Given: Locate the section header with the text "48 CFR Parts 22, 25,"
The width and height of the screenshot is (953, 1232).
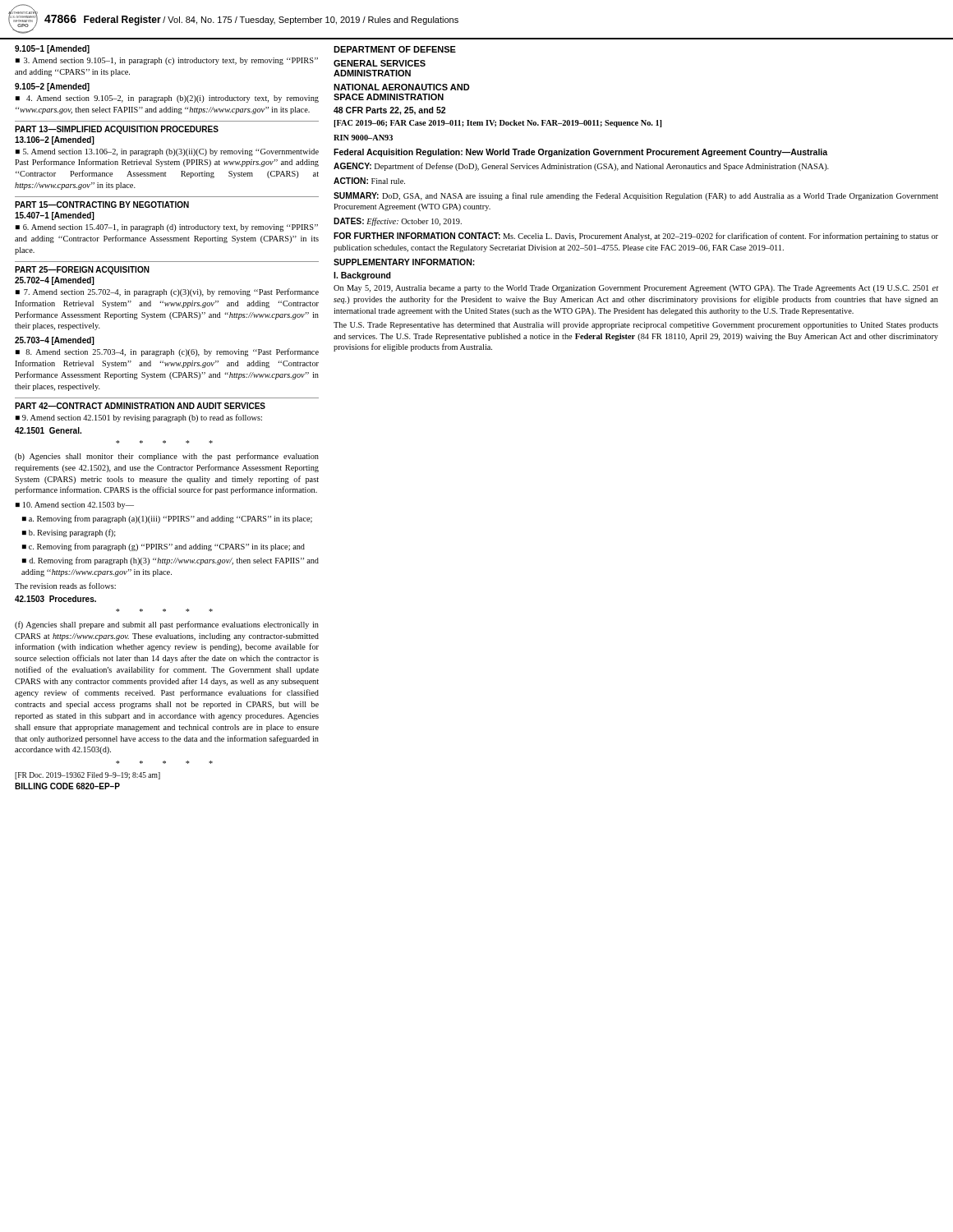Looking at the screenshot, I should coord(390,110).
